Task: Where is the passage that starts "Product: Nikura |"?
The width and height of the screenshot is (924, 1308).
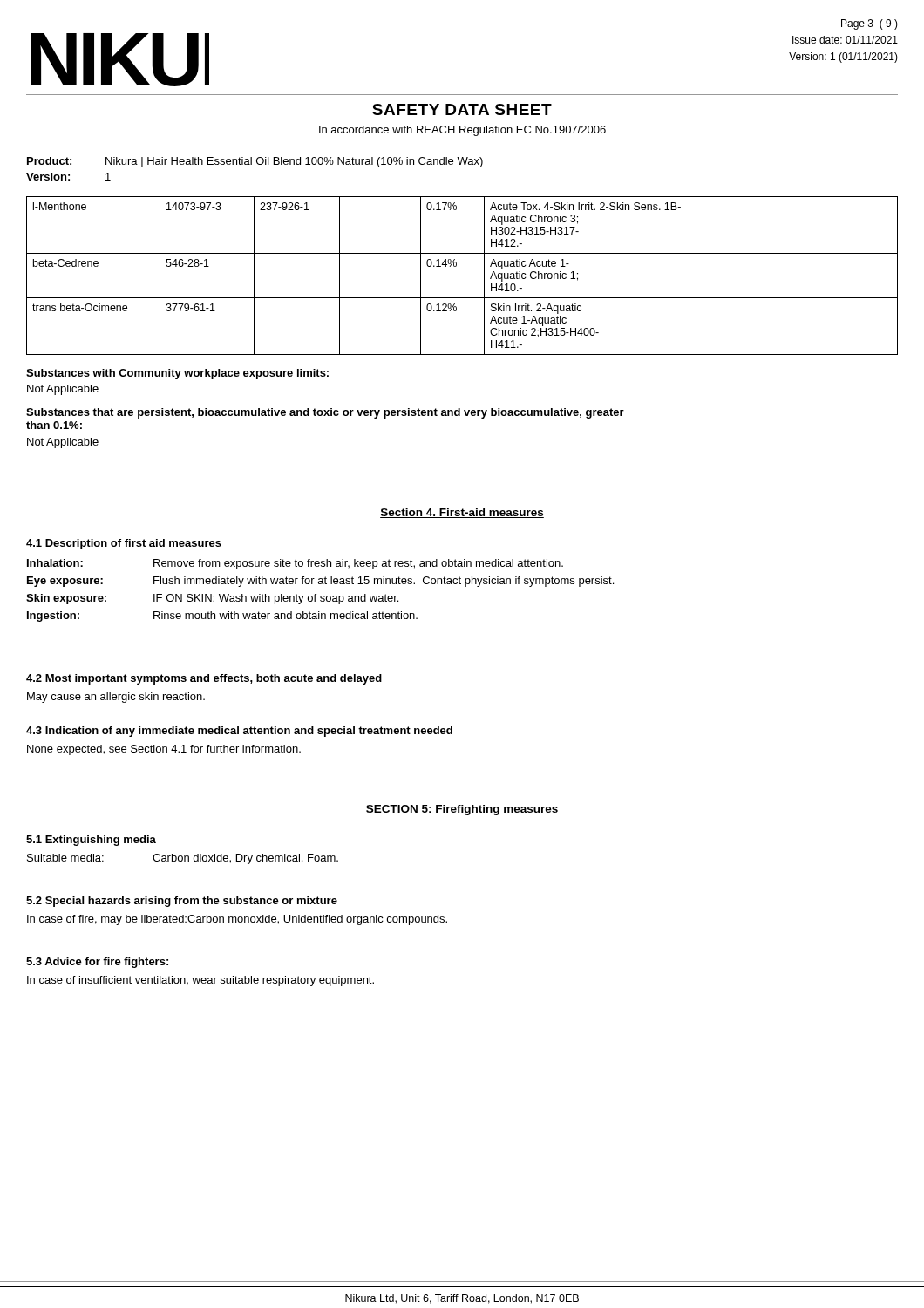Action: tap(462, 169)
